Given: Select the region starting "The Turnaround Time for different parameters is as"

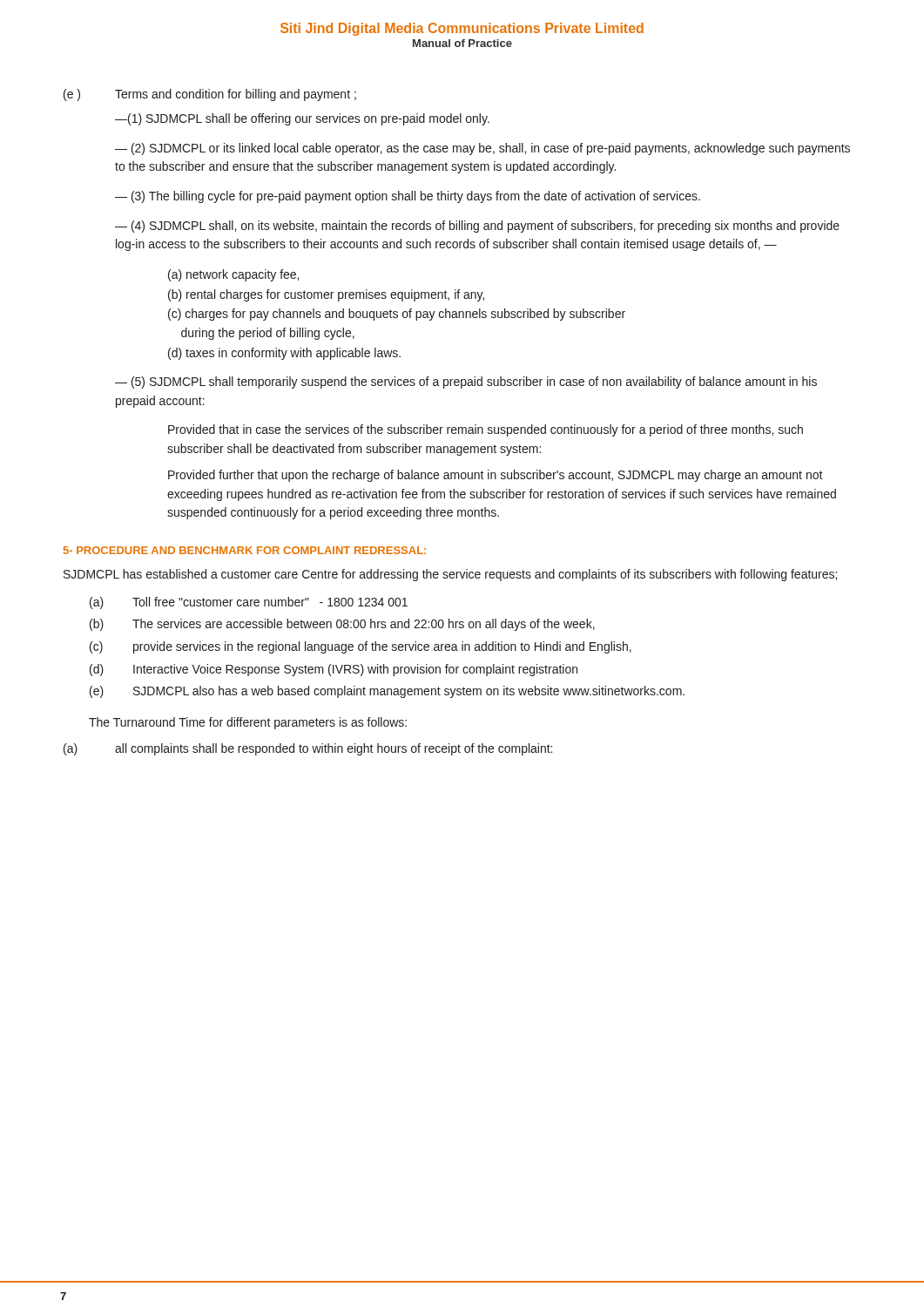Looking at the screenshot, I should click(248, 722).
